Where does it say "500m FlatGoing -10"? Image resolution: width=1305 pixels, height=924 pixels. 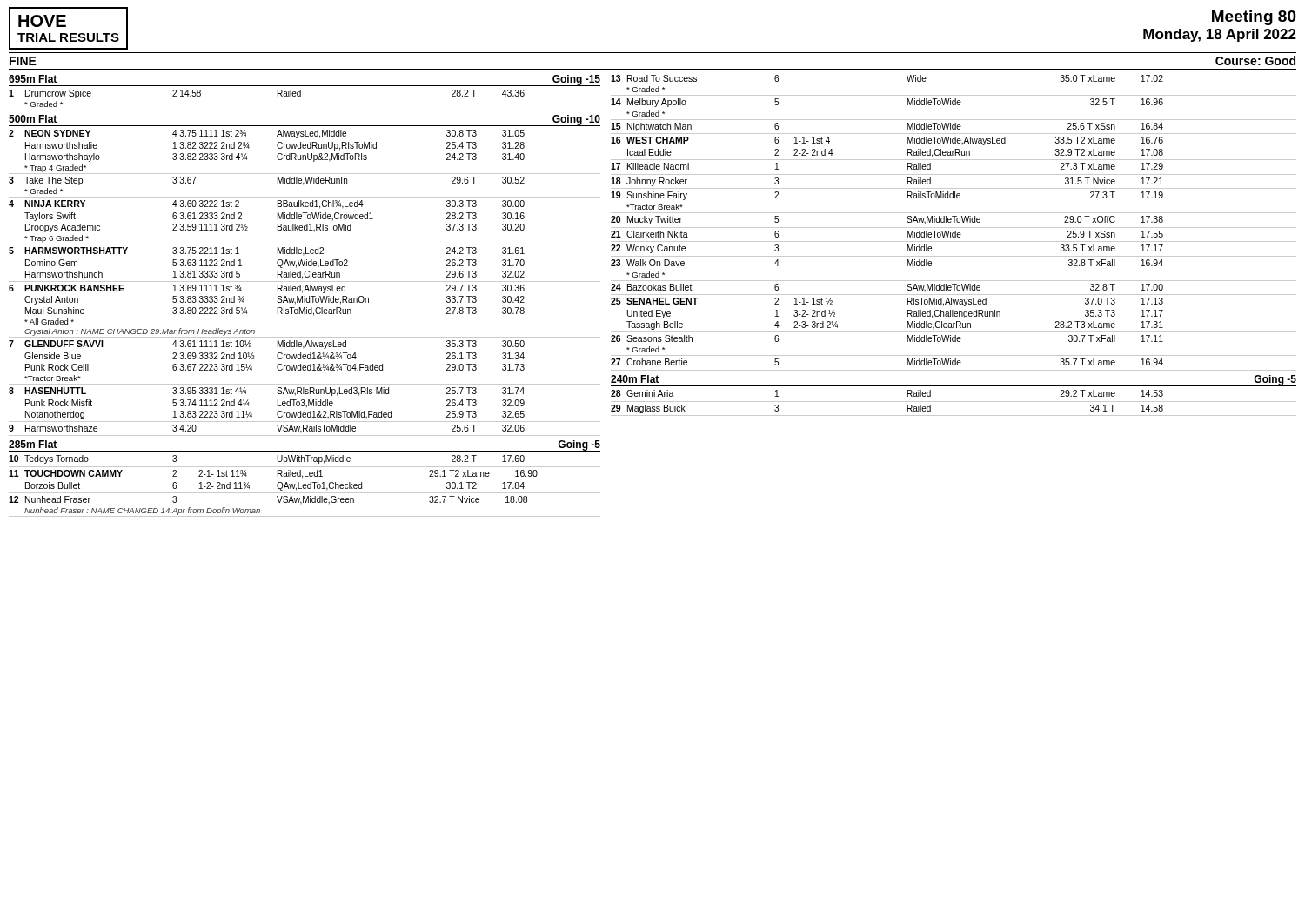pyautogui.click(x=305, y=119)
